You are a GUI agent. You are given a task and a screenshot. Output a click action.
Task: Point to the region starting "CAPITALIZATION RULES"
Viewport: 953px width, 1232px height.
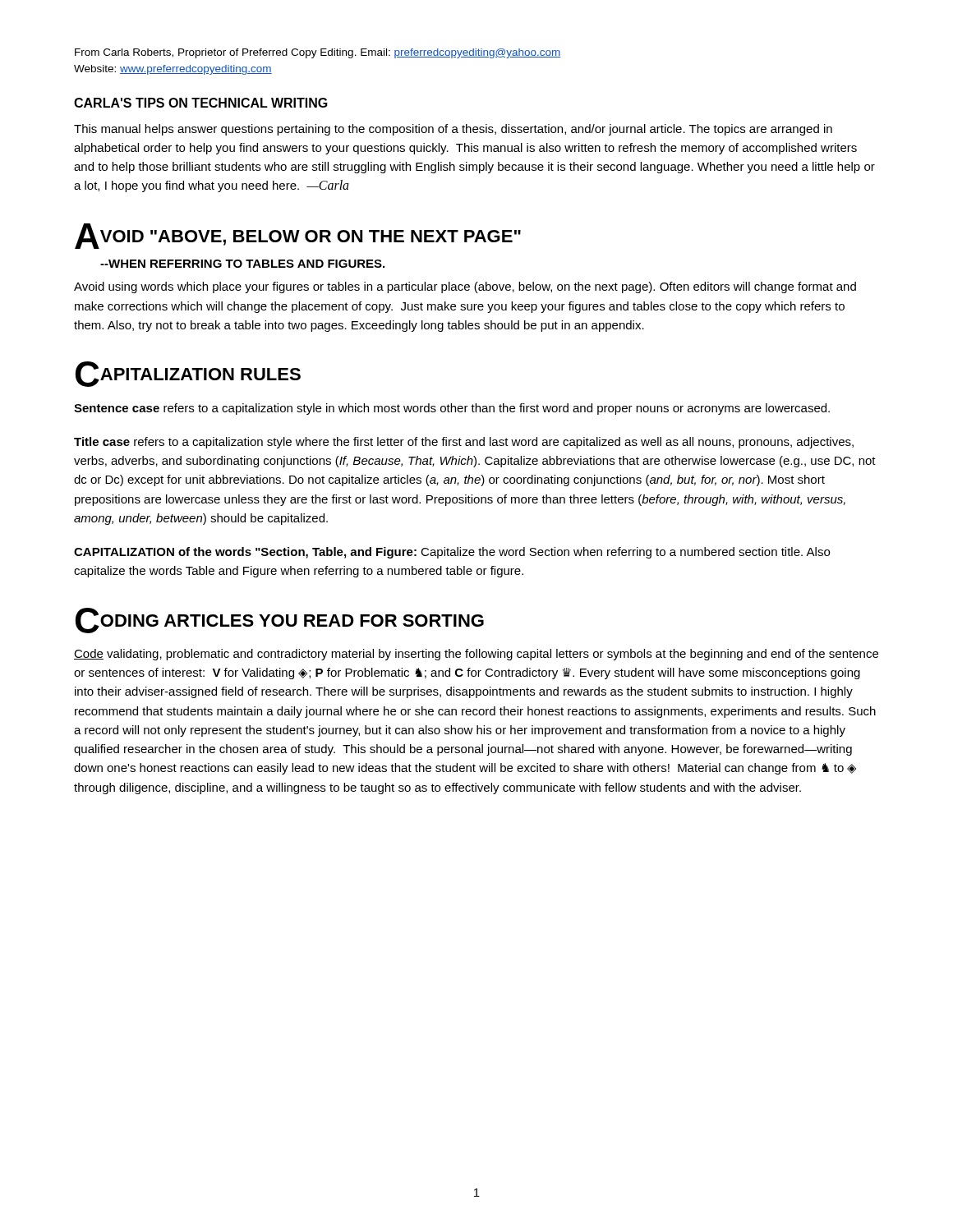pos(188,374)
